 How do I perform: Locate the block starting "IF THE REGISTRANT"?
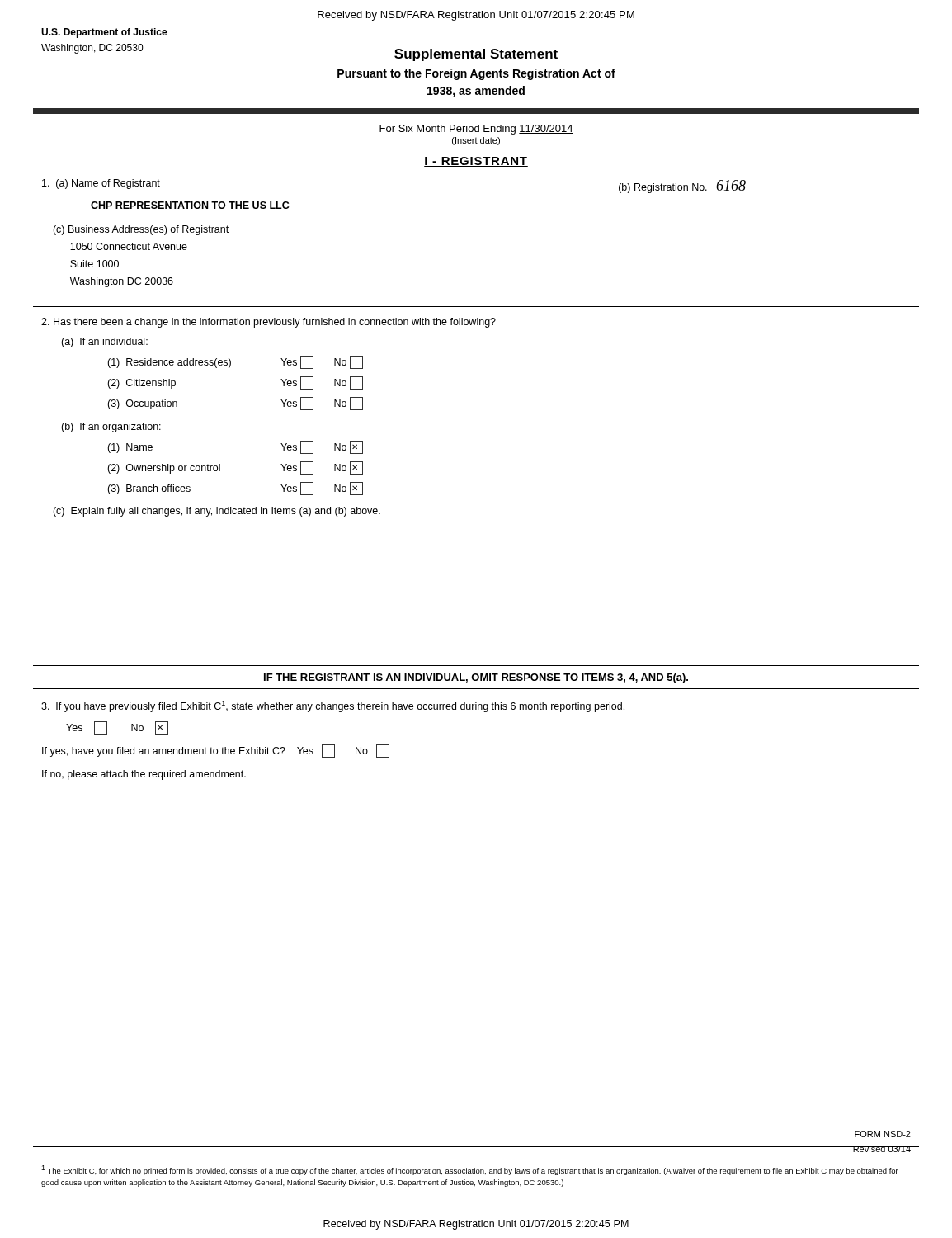tap(476, 677)
